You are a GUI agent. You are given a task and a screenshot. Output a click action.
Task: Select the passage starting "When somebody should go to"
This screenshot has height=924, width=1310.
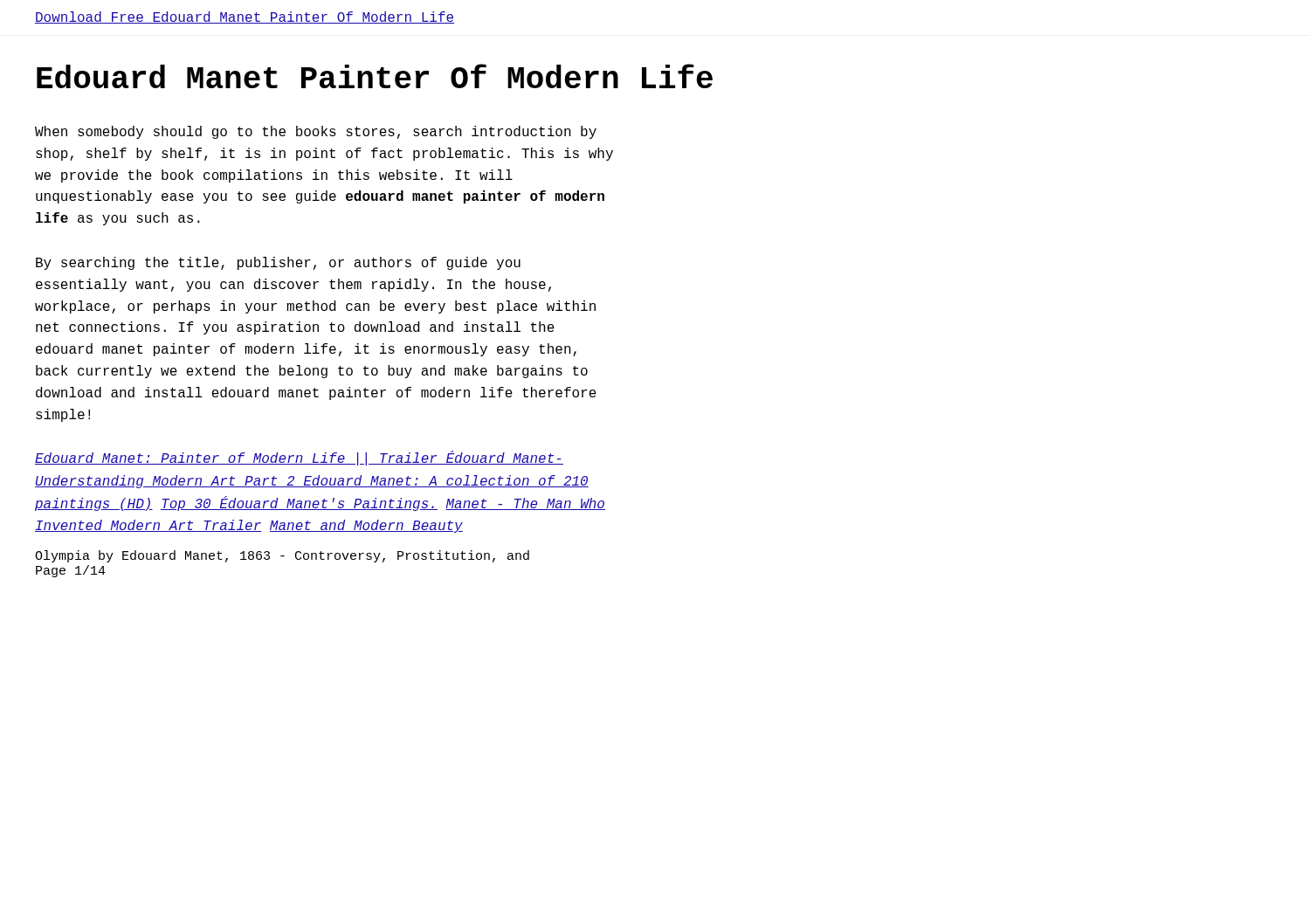pos(316,132)
